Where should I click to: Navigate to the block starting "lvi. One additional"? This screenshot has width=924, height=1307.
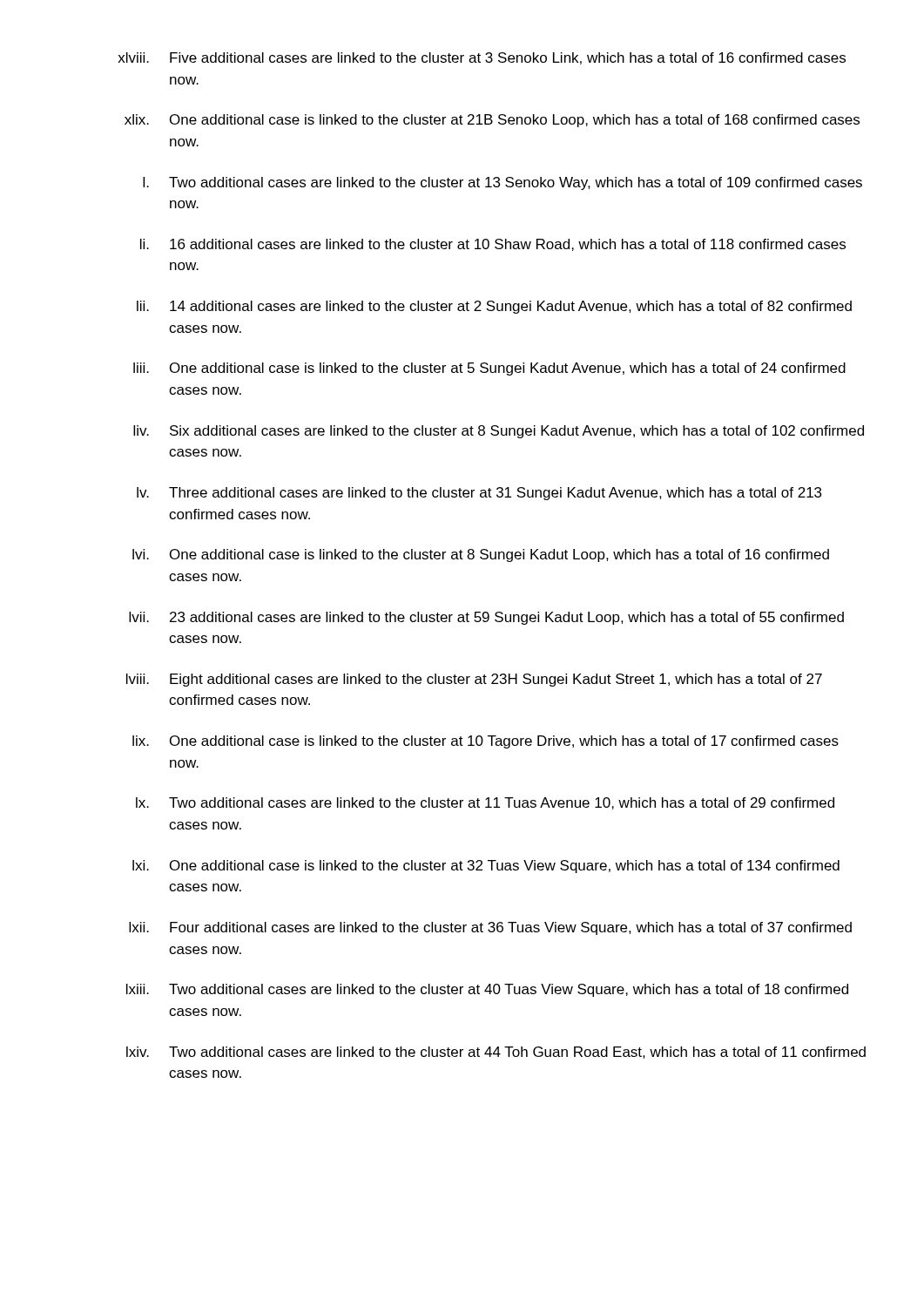462,566
